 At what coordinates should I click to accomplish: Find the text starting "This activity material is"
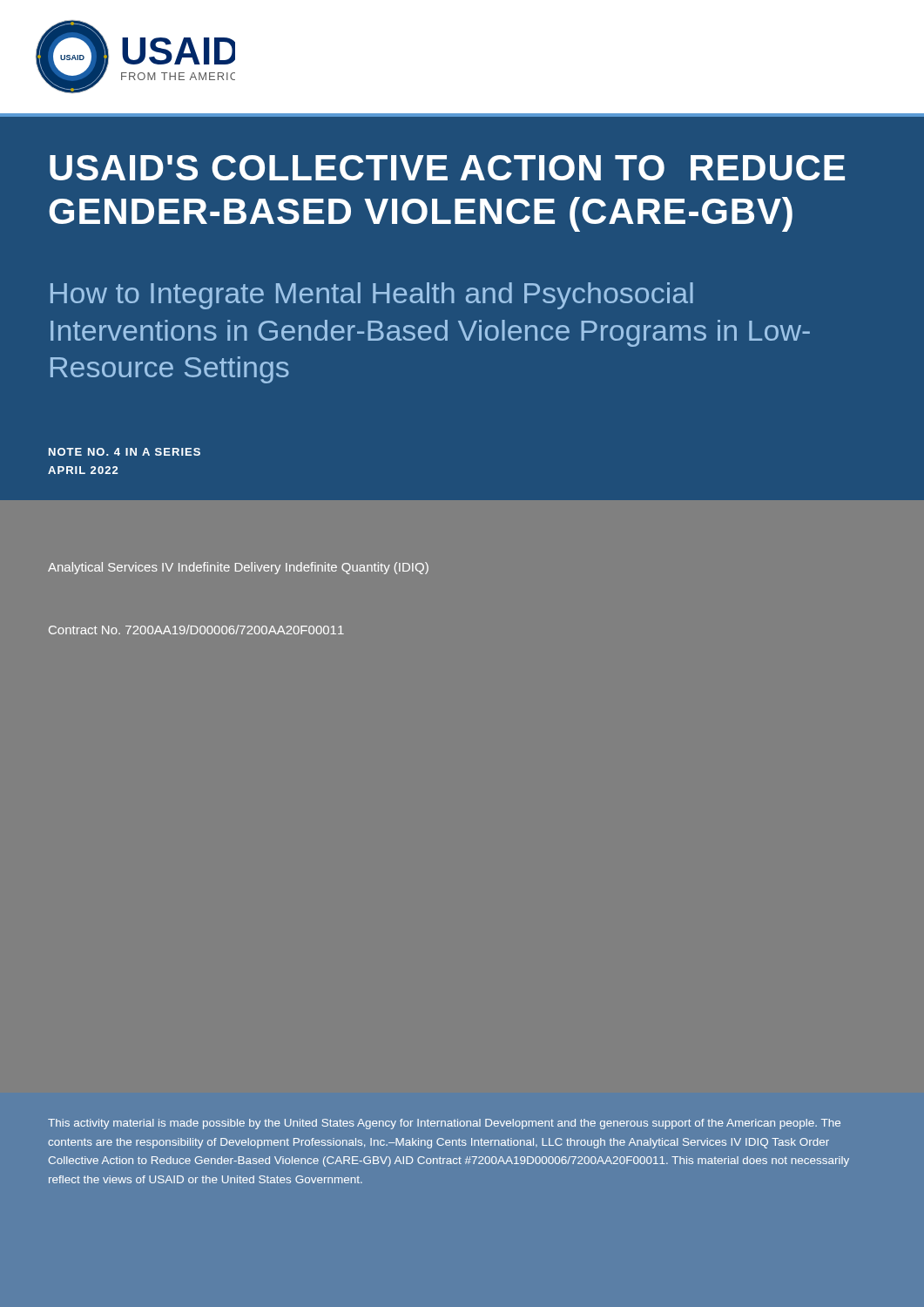(x=449, y=1151)
